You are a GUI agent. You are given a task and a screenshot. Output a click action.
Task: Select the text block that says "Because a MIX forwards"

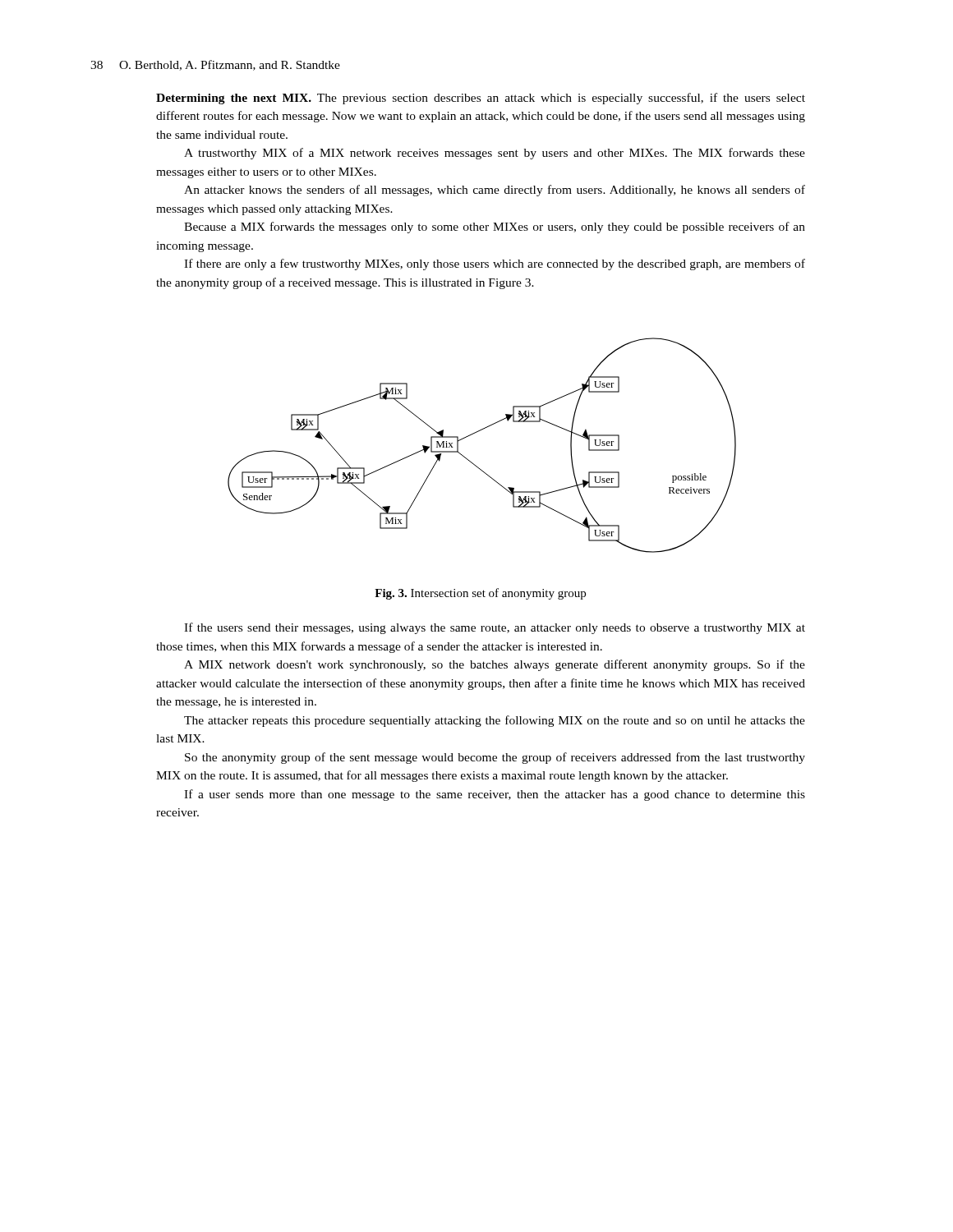(481, 236)
